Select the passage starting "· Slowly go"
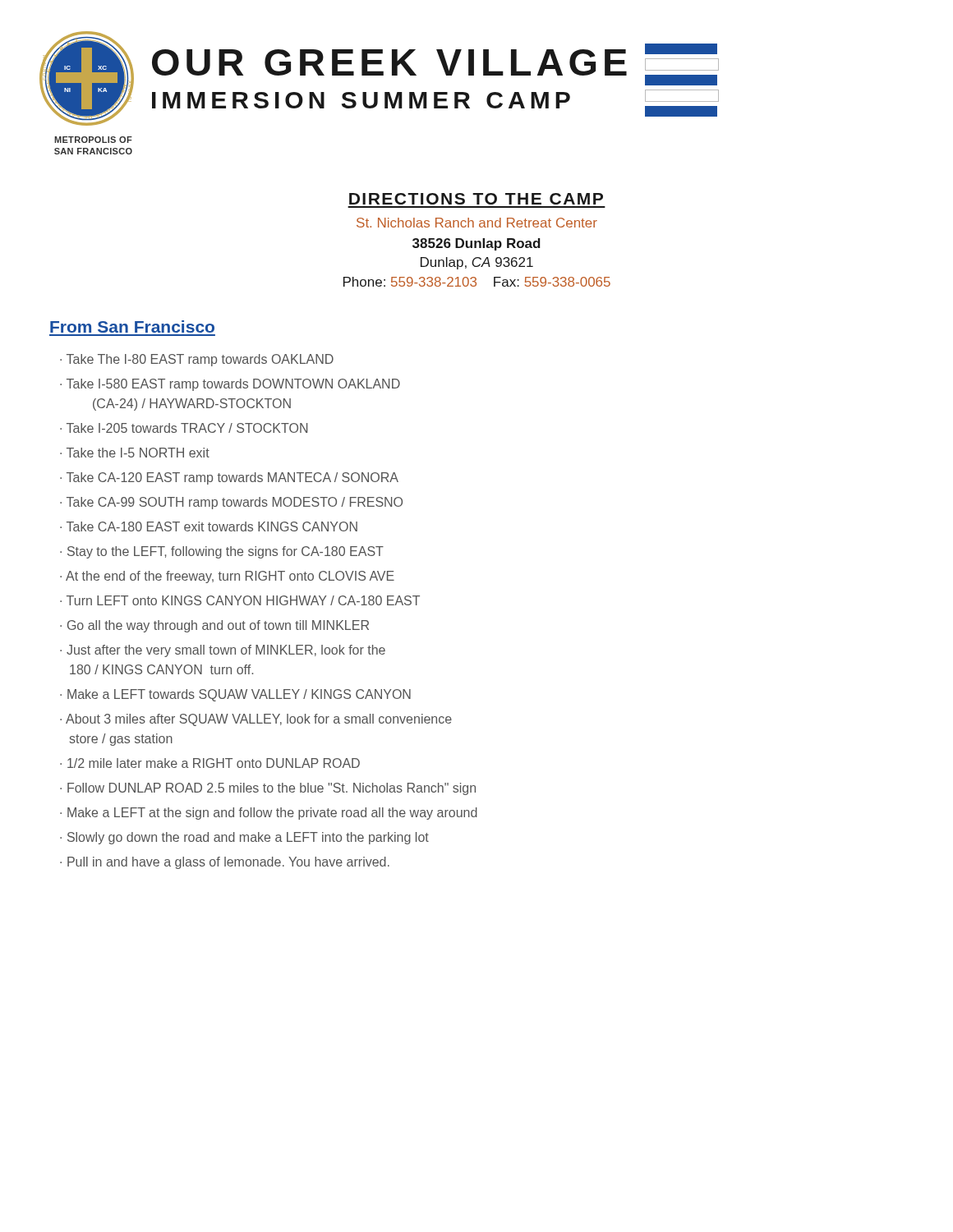This screenshot has height=1232, width=953. pos(244,837)
